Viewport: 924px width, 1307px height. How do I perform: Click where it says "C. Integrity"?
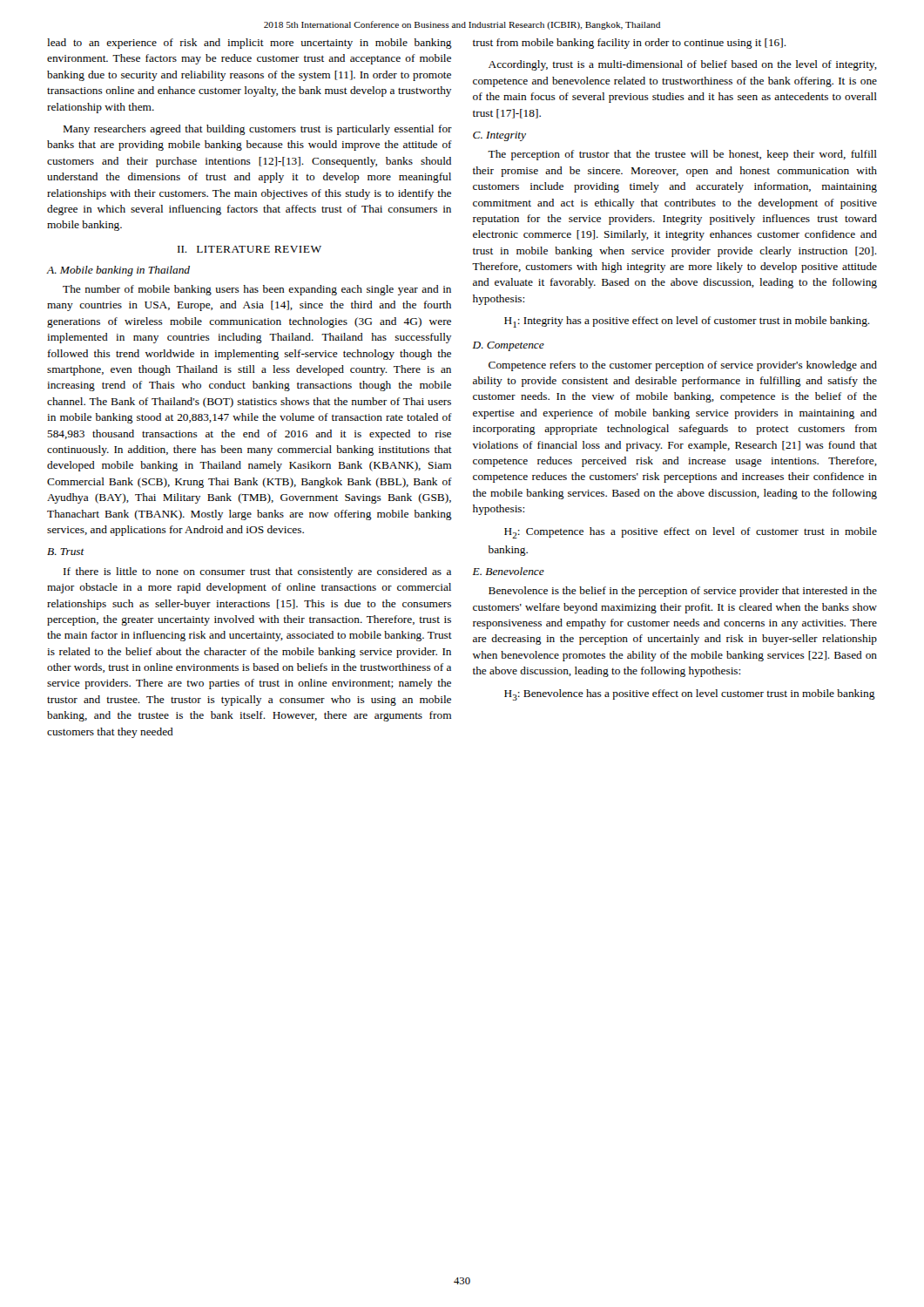click(x=499, y=136)
